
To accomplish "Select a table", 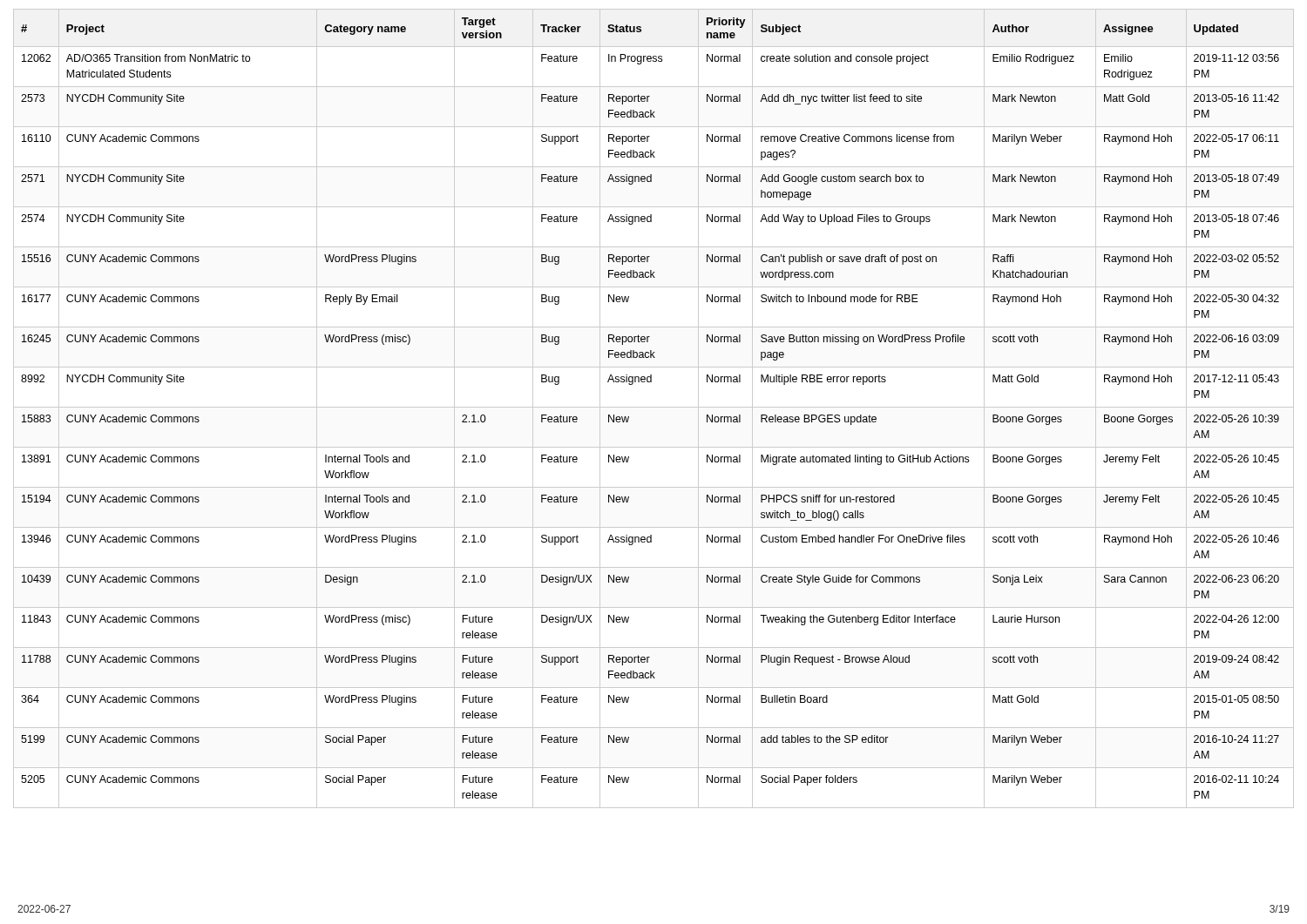I will [x=654, y=408].
